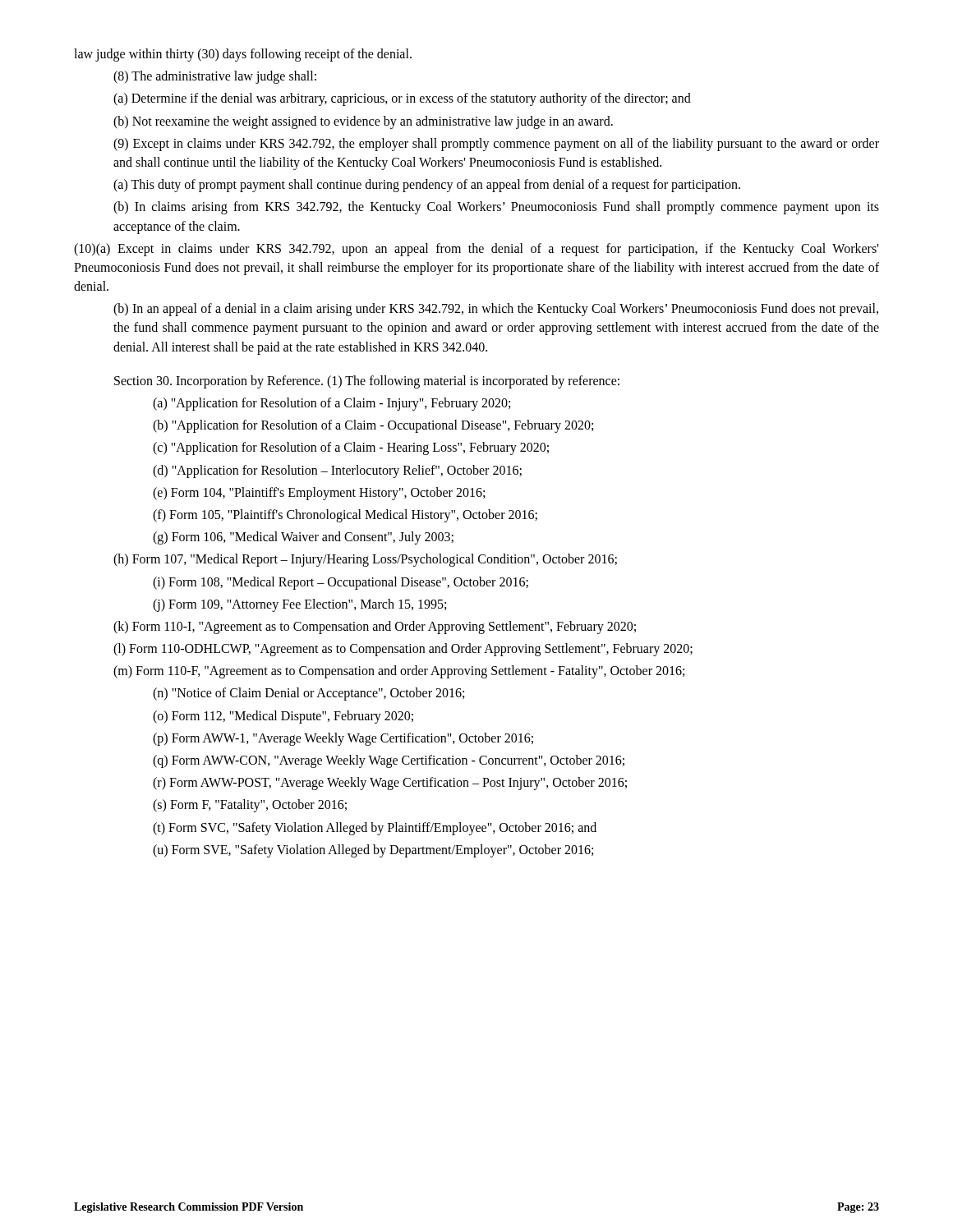Click on the list item containing "(c) "Application for Resolution"
953x1232 pixels.
[x=516, y=448]
